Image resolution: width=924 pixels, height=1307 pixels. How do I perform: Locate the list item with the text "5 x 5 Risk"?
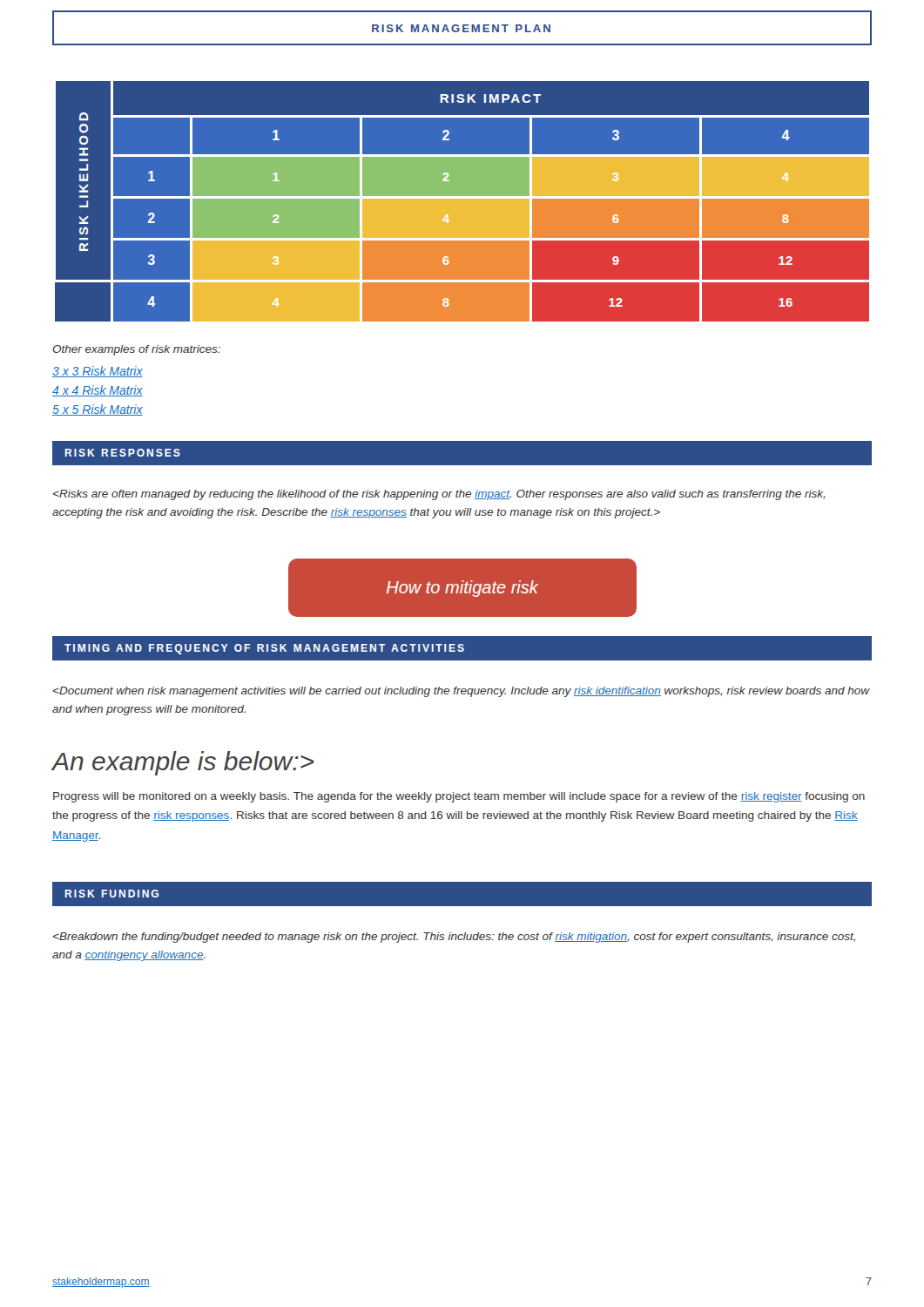tap(97, 409)
